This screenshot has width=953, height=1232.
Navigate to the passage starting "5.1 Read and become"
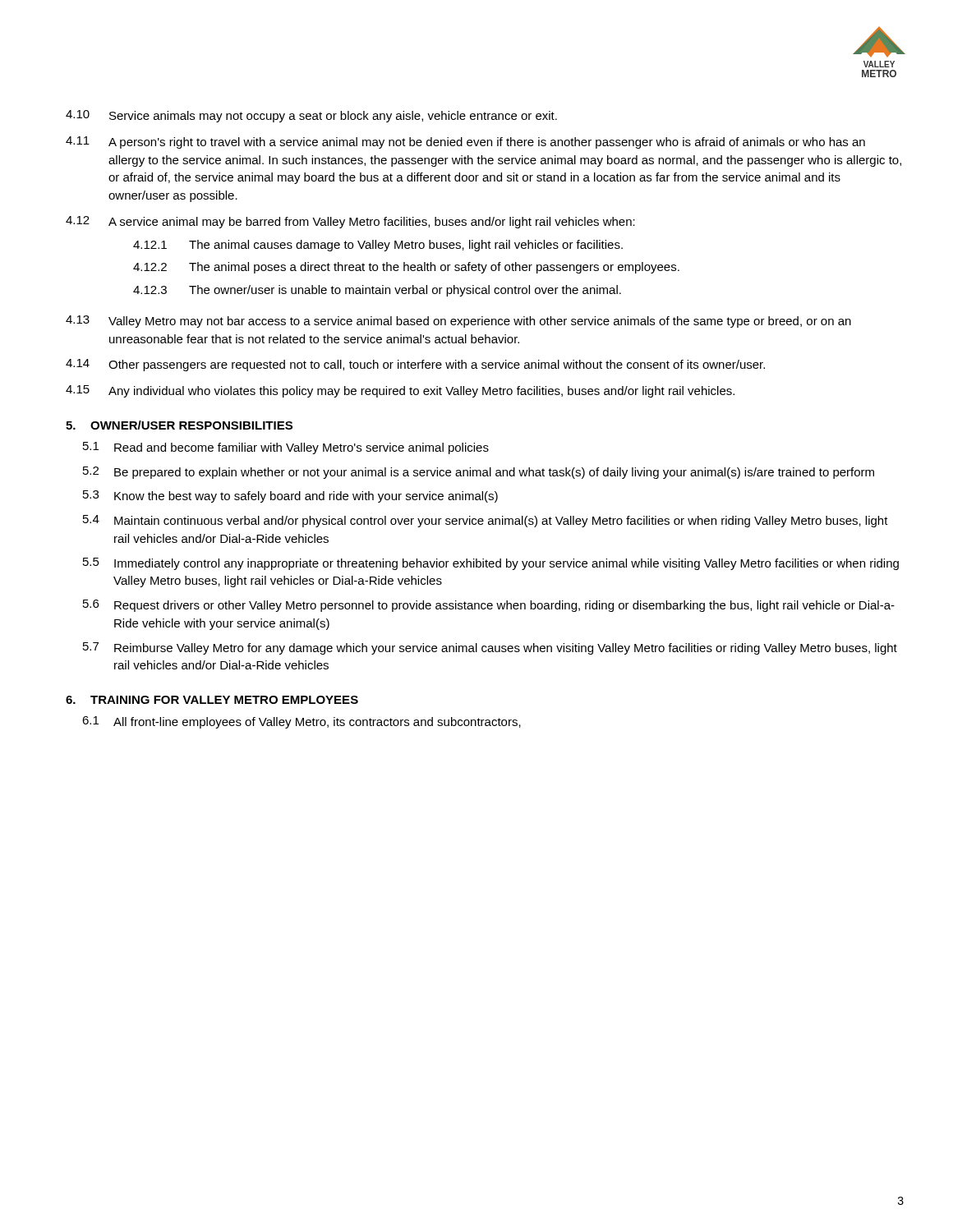[493, 447]
